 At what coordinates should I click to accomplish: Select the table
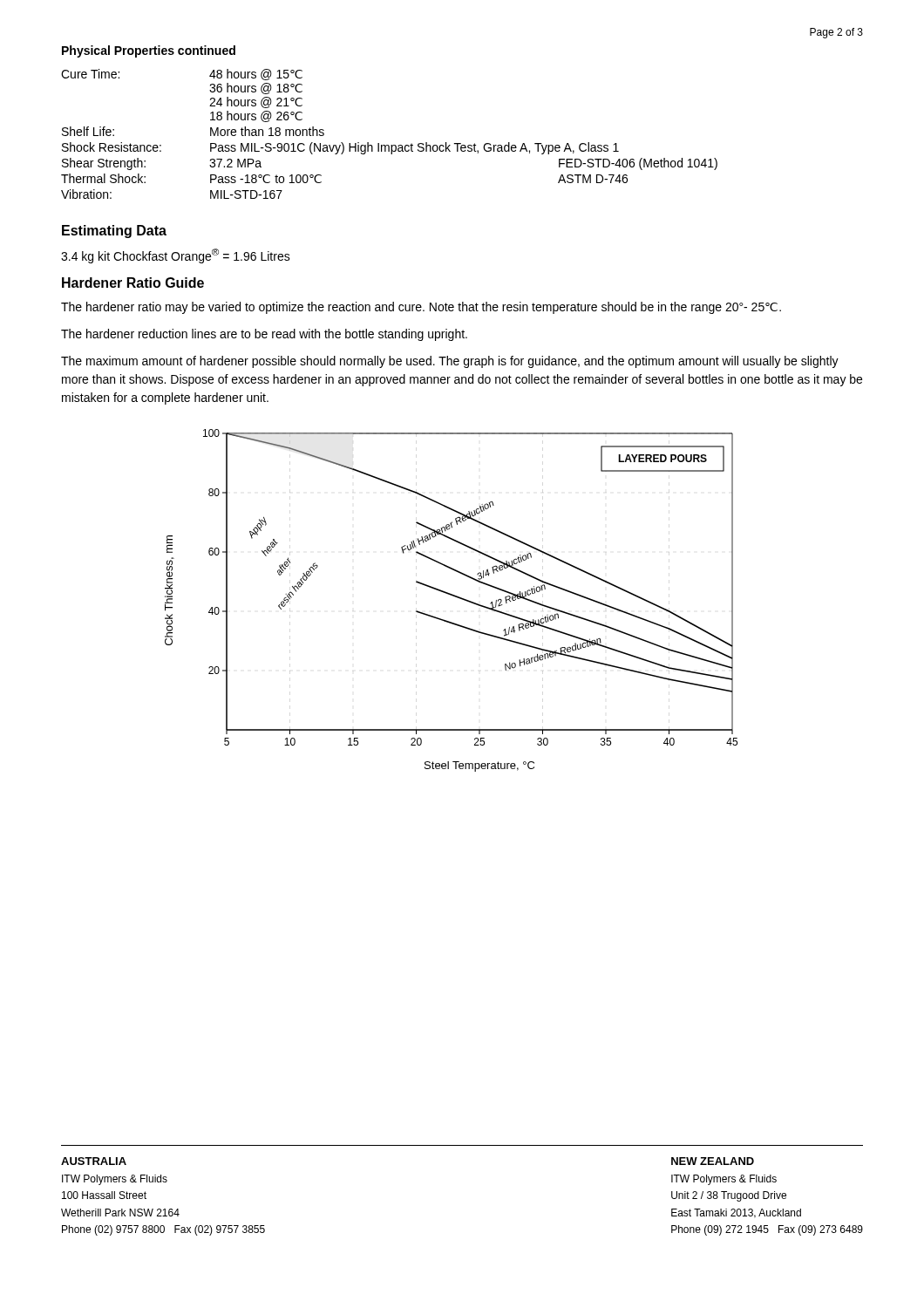point(462,134)
